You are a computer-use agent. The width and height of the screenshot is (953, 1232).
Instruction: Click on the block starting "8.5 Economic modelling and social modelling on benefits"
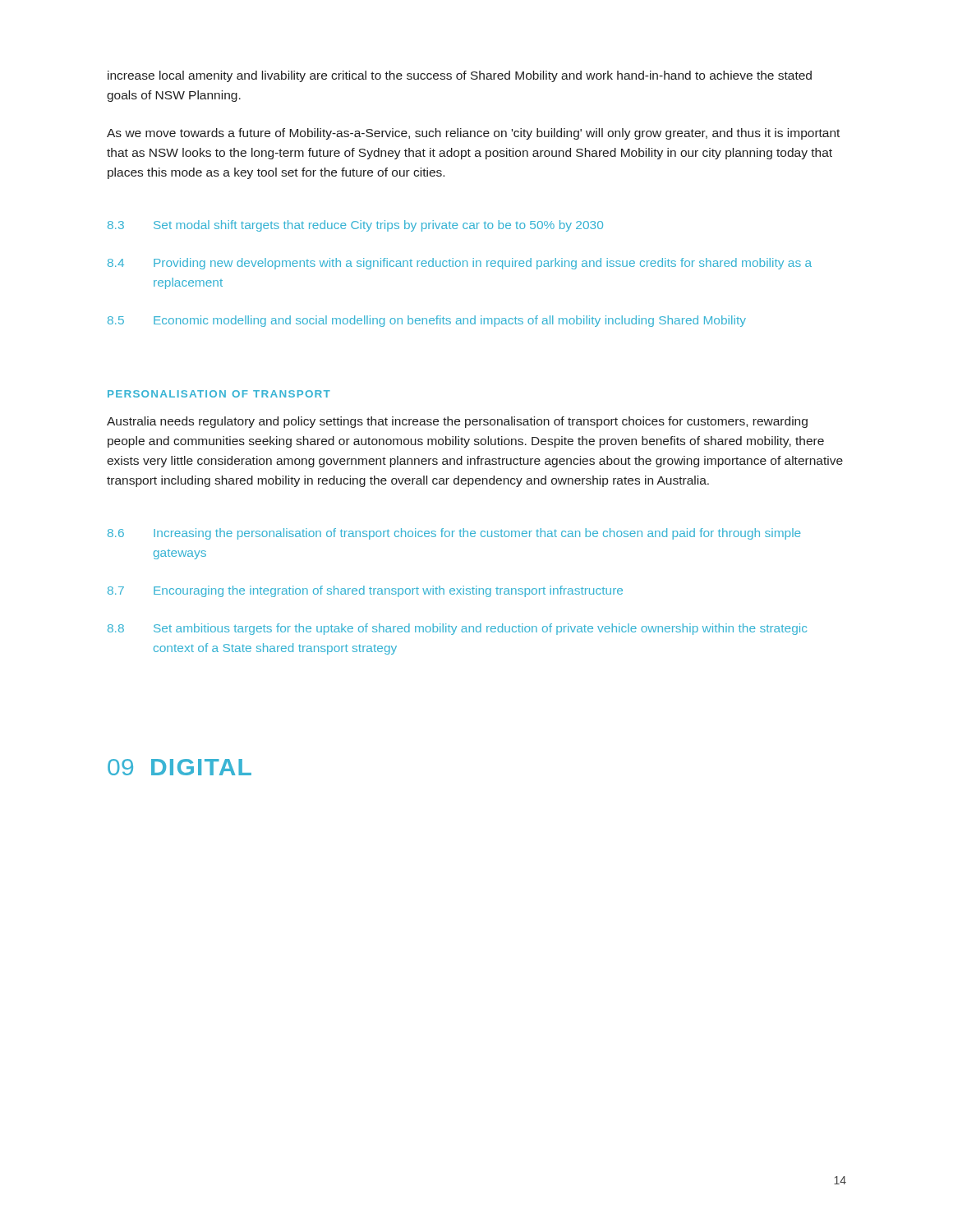tap(476, 320)
